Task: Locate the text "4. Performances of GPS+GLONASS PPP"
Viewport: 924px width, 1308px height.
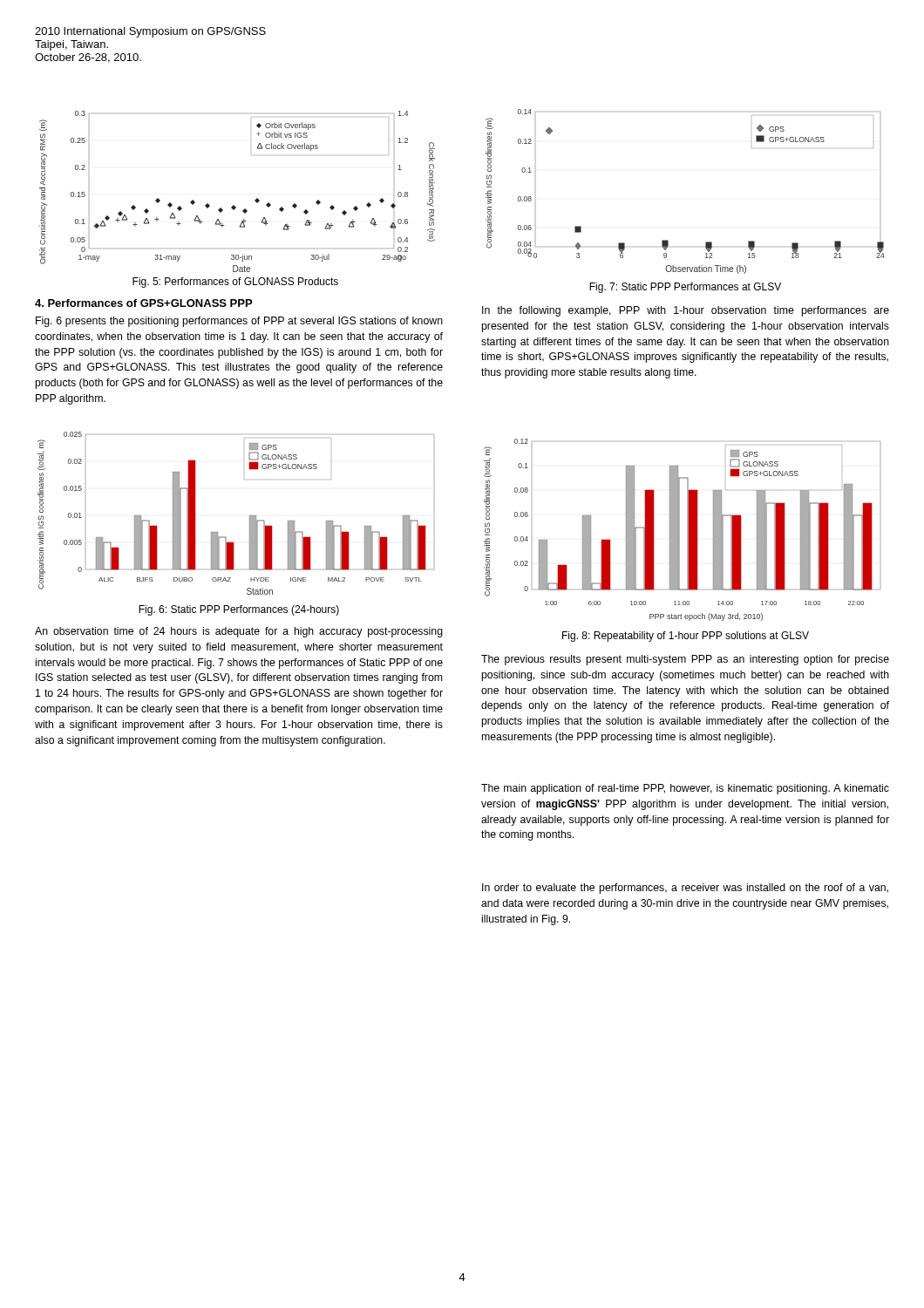Action: [x=144, y=303]
